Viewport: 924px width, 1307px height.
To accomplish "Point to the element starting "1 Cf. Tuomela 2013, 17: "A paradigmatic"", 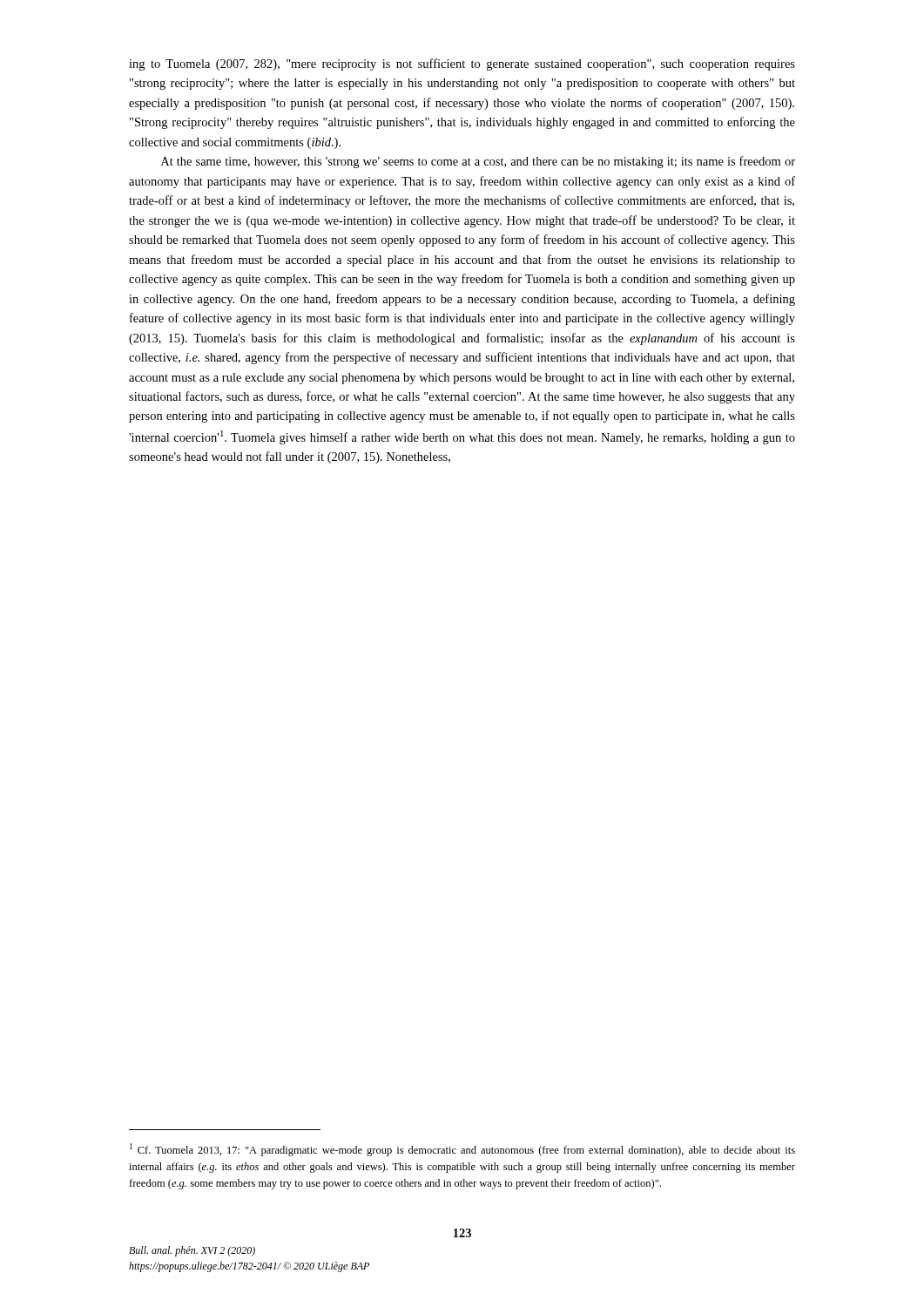I will click(x=462, y=1160).
